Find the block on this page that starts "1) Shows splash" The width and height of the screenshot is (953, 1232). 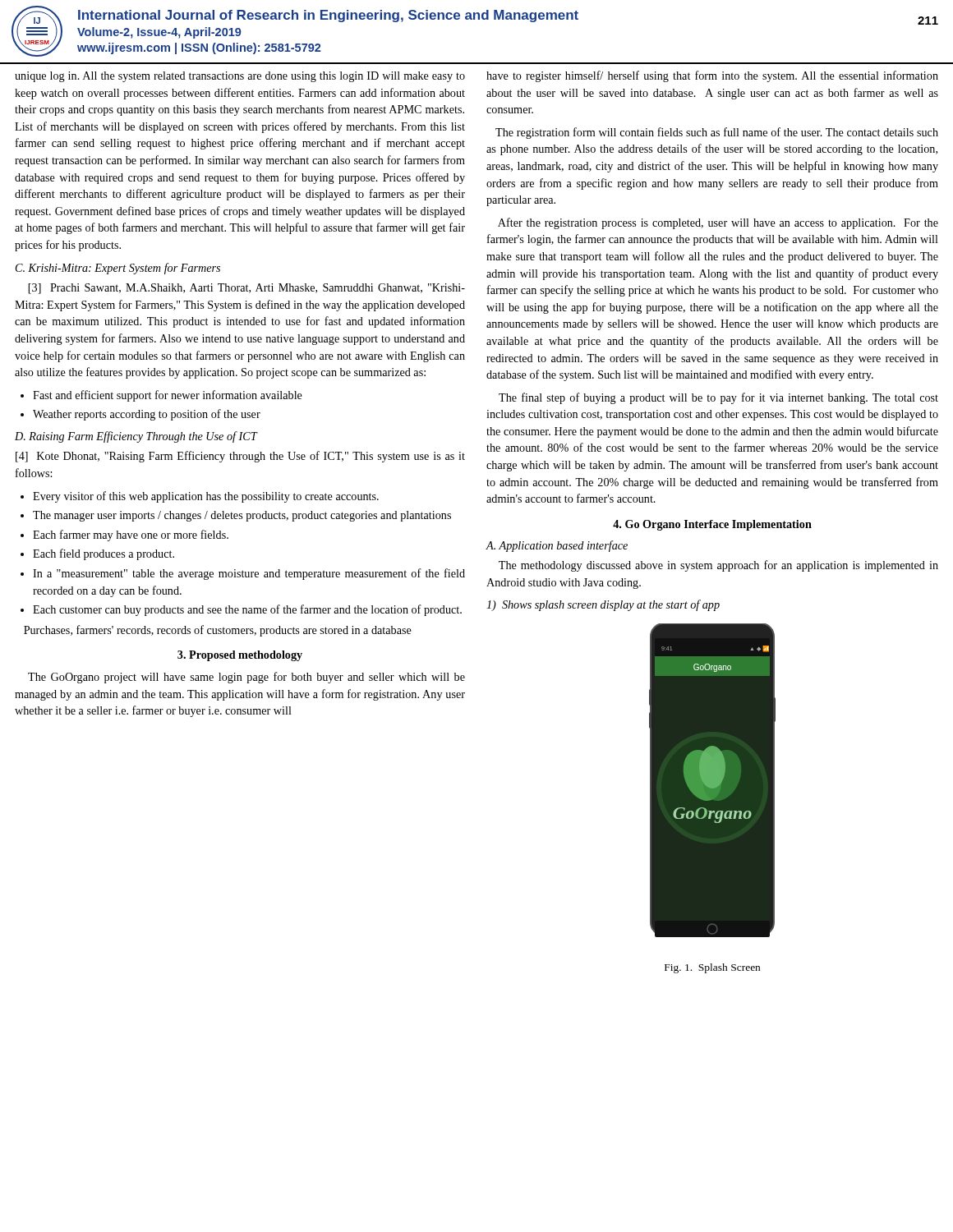click(x=603, y=605)
